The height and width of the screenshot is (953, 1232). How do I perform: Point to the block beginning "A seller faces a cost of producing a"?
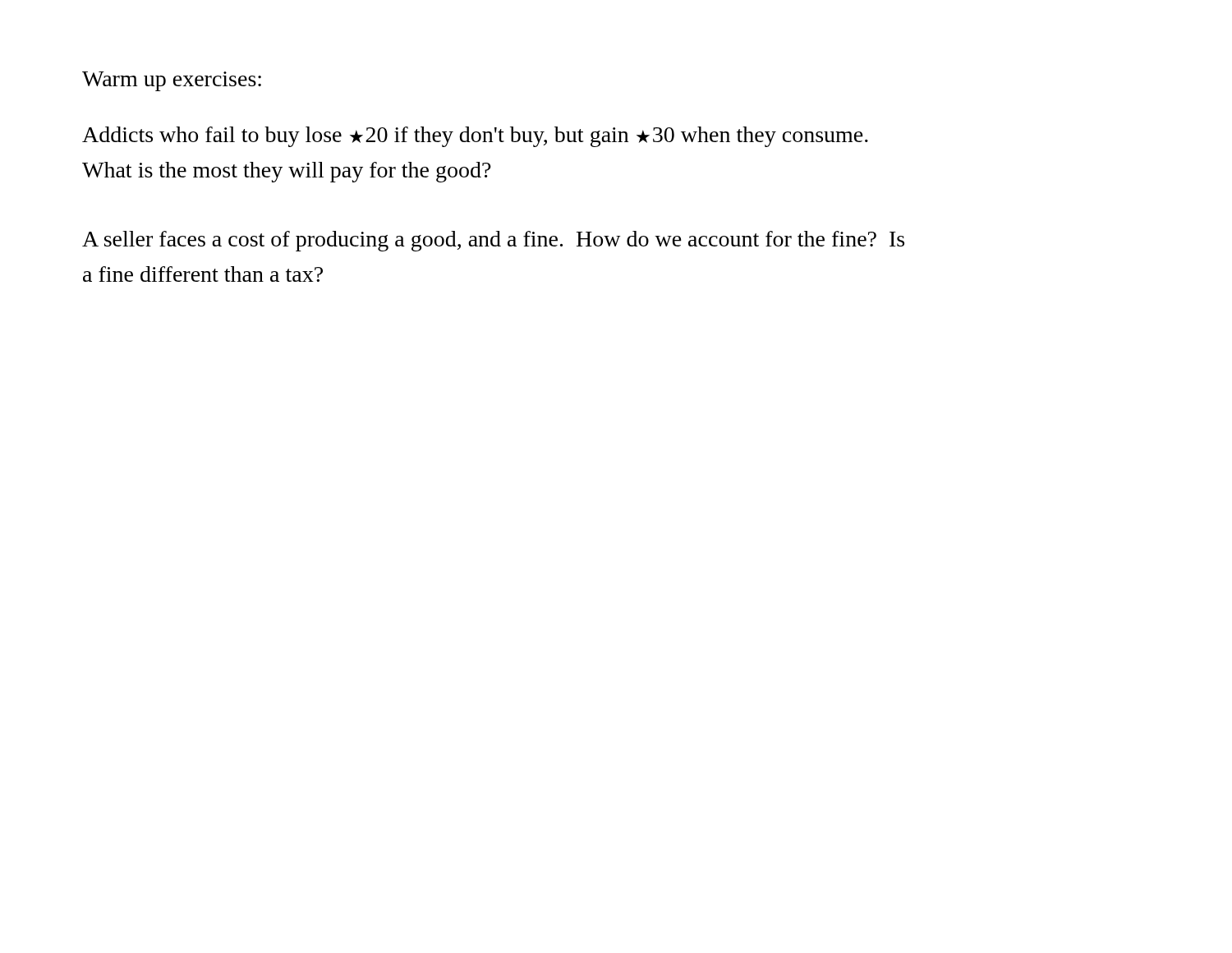click(x=494, y=256)
